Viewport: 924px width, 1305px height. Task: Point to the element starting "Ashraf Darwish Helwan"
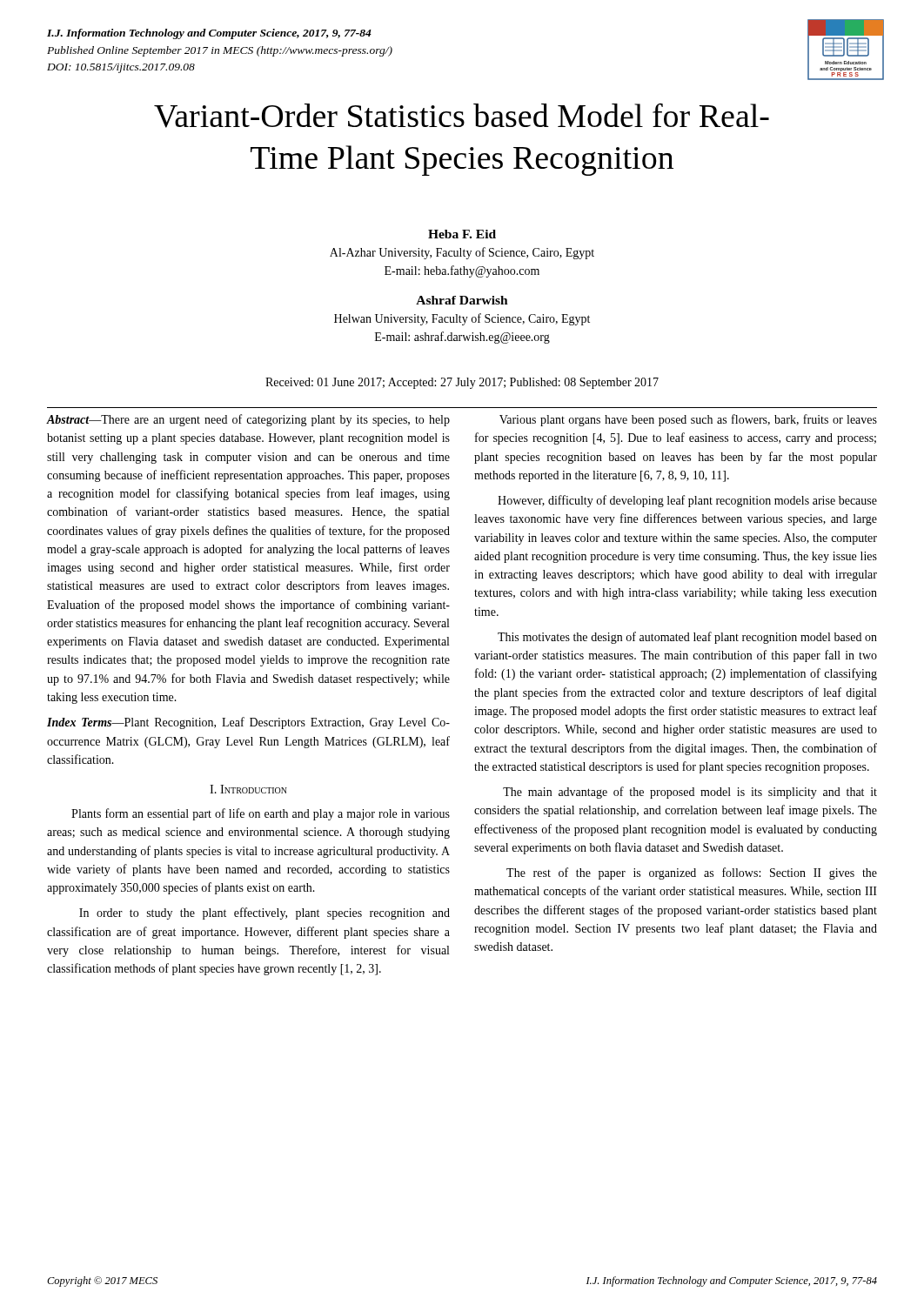[462, 319]
